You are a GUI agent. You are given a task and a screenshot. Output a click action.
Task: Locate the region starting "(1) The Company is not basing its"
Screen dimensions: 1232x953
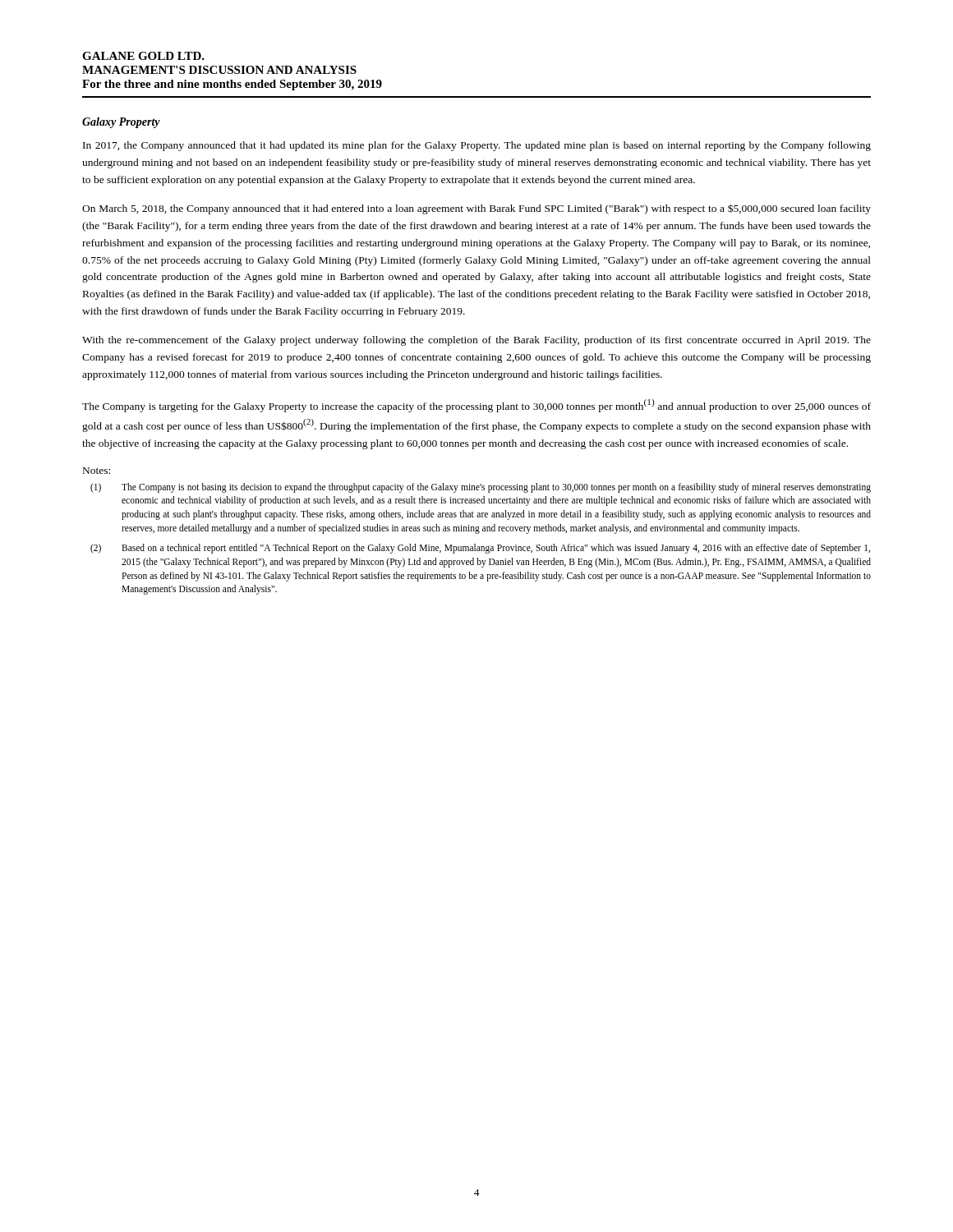point(476,508)
